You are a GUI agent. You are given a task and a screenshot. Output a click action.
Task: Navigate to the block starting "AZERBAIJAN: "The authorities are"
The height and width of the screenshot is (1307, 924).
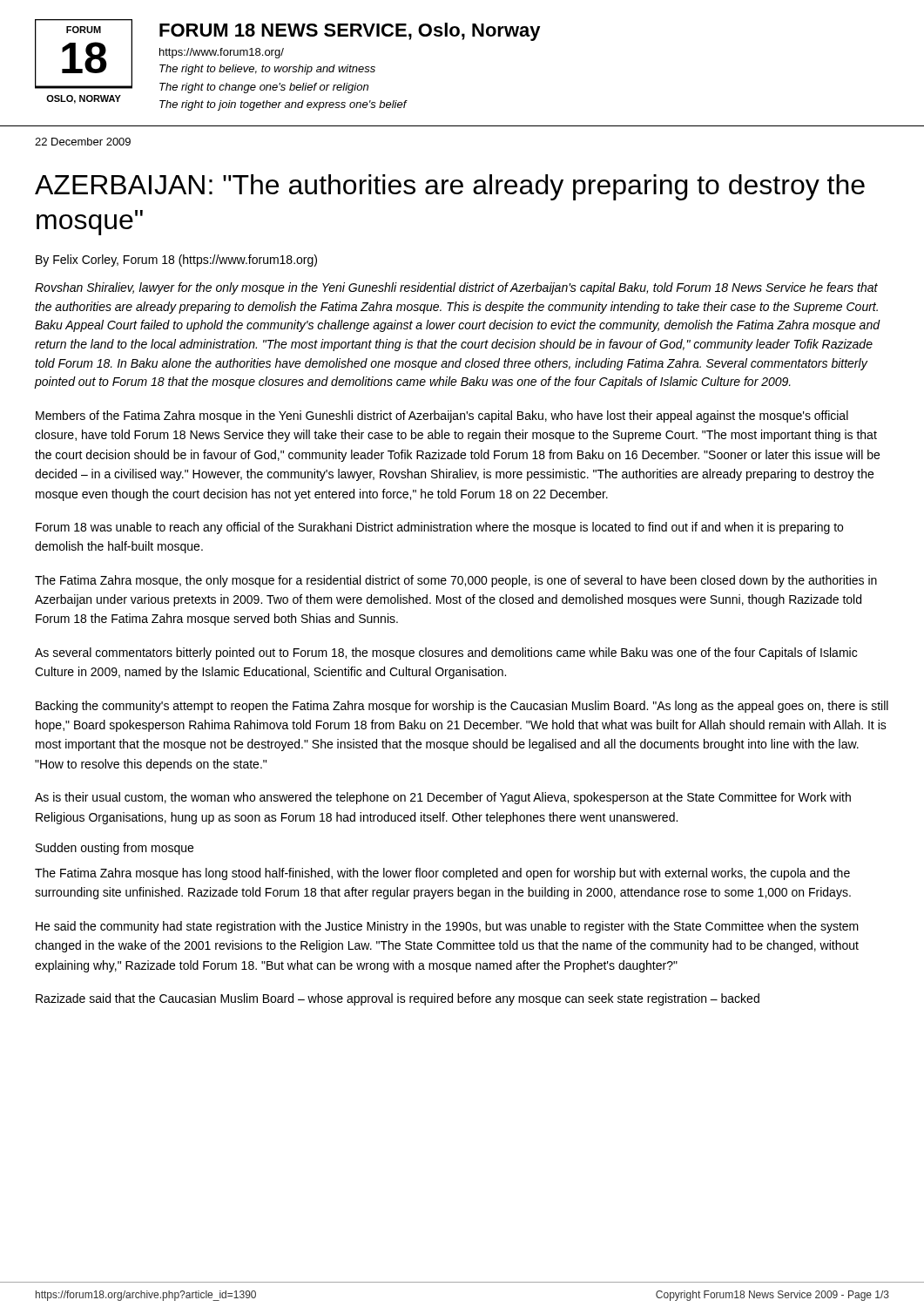click(x=450, y=202)
